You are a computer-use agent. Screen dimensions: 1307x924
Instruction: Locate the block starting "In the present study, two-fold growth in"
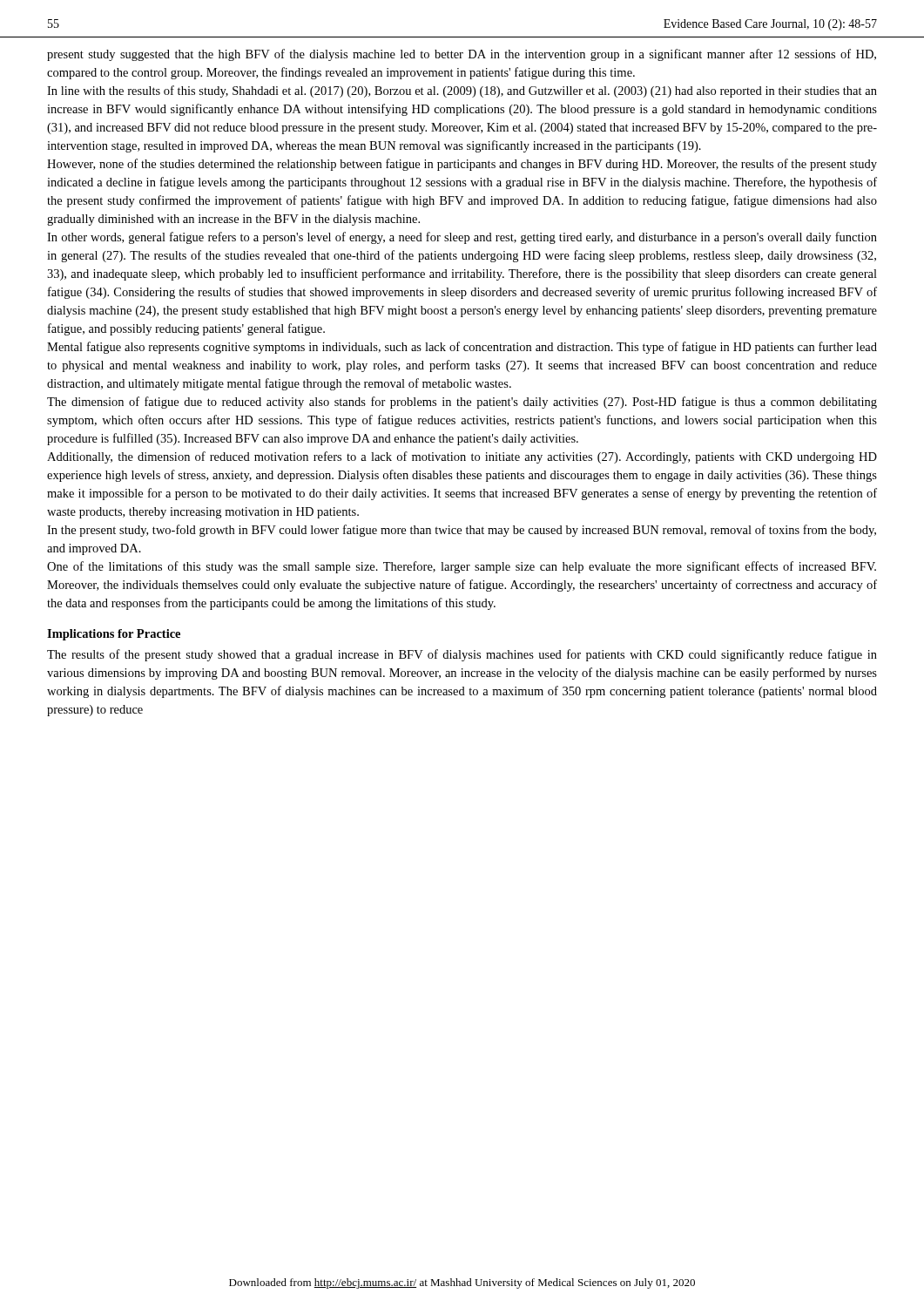coord(462,540)
